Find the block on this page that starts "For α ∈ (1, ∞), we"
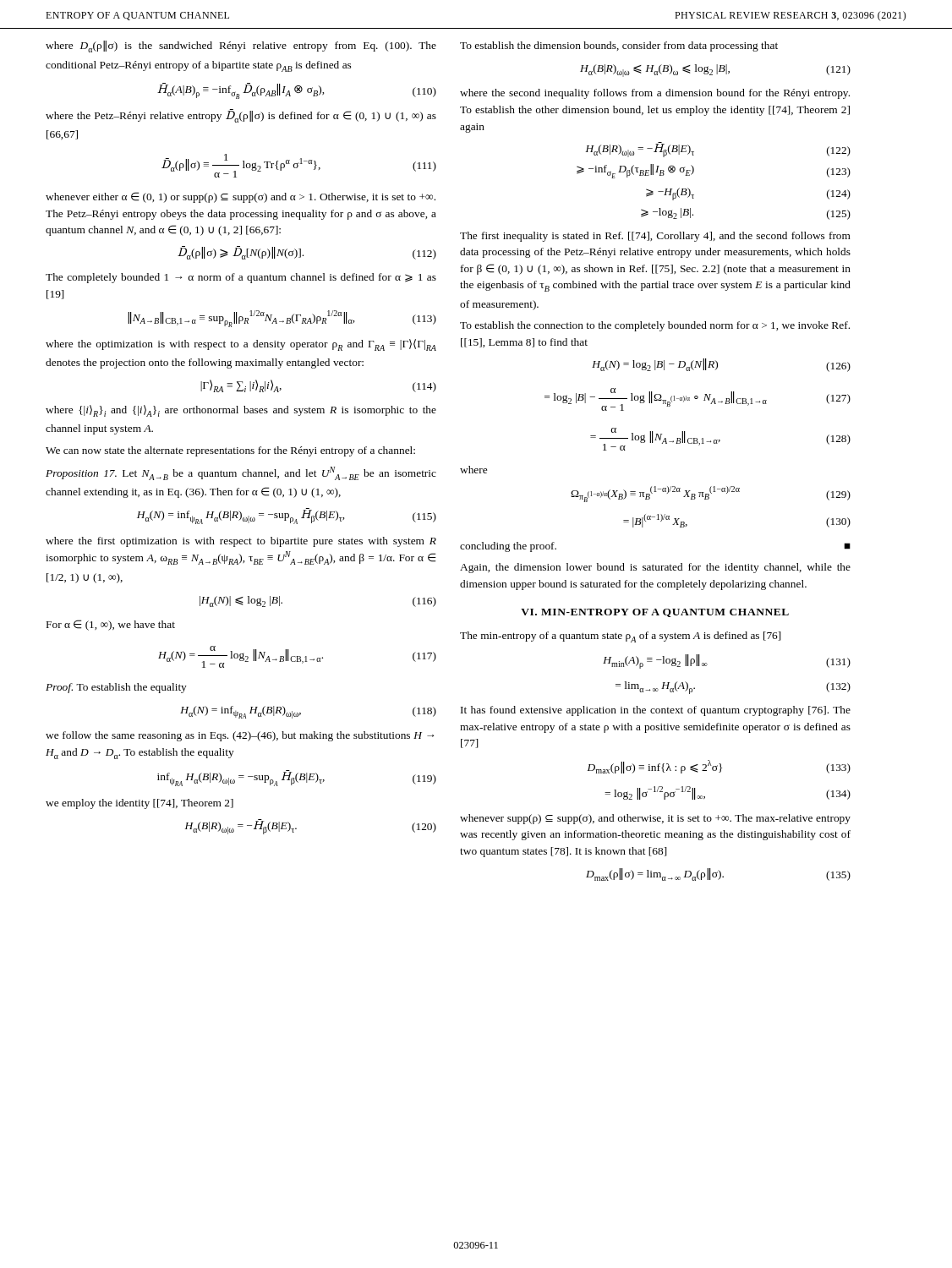This screenshot has width=952, height=1268. tap(111, 625)
